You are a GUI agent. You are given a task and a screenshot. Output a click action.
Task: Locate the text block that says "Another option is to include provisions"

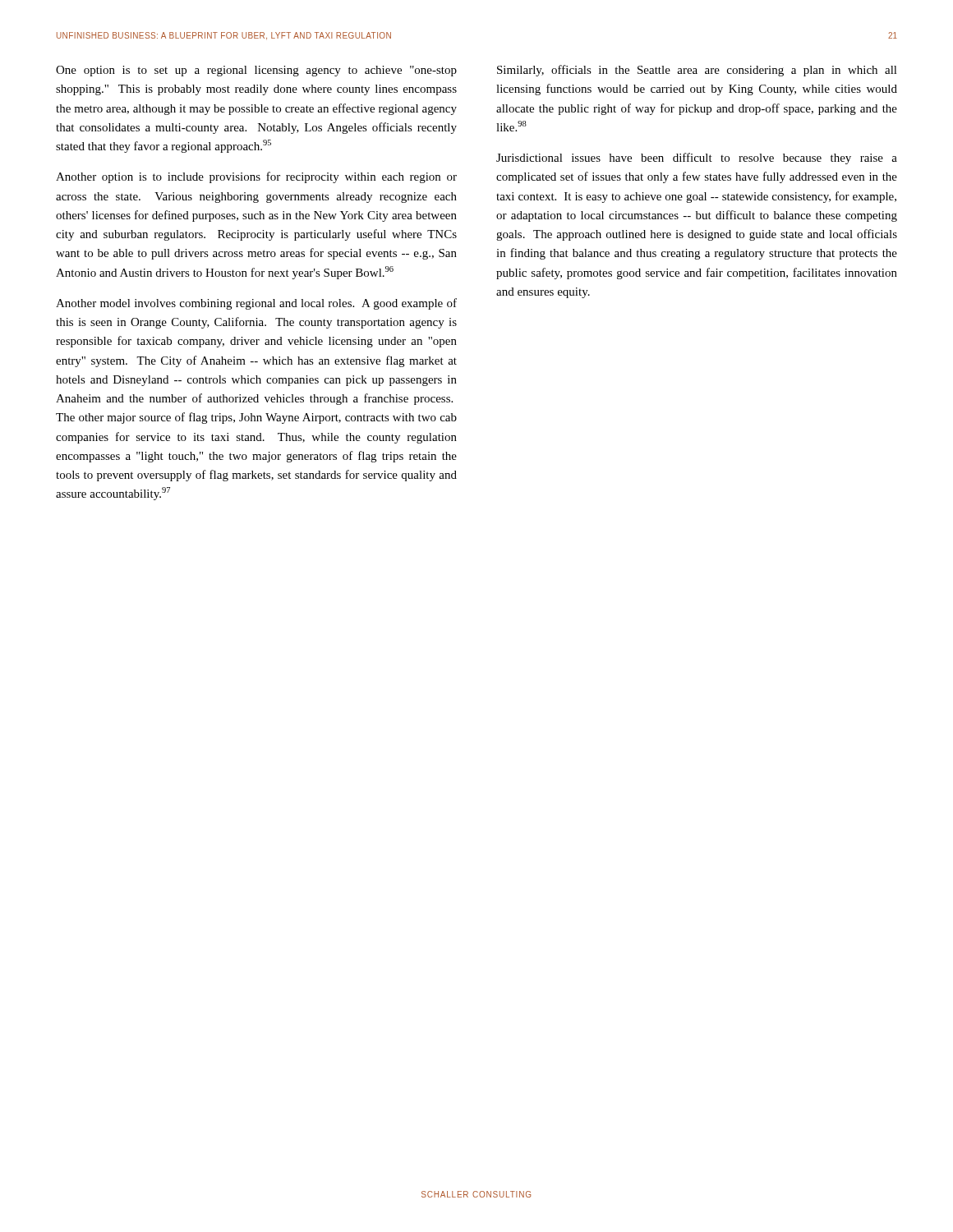(256, 225)
